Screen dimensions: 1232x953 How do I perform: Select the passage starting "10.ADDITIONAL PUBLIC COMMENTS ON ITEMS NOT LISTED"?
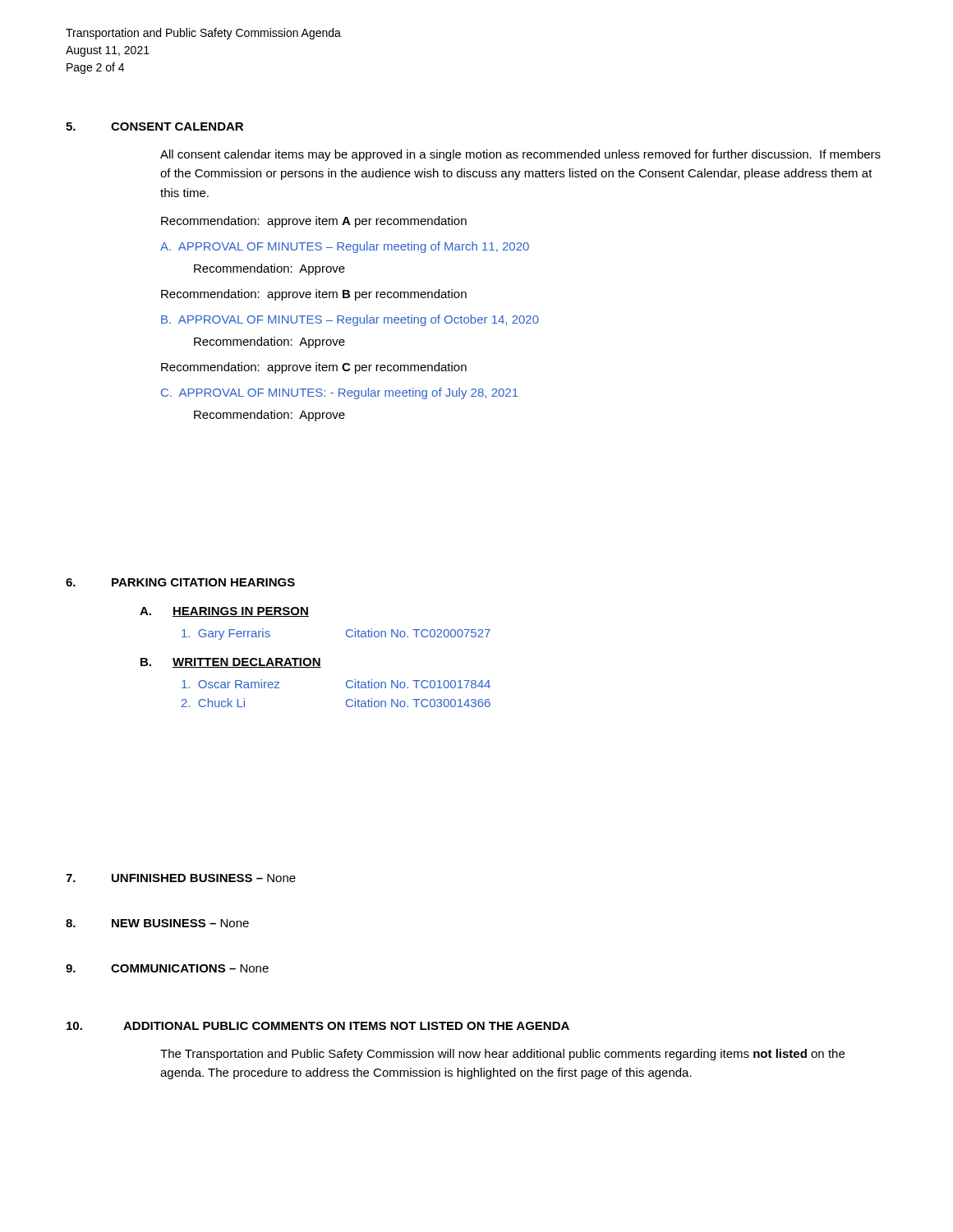pos(318,1025)
